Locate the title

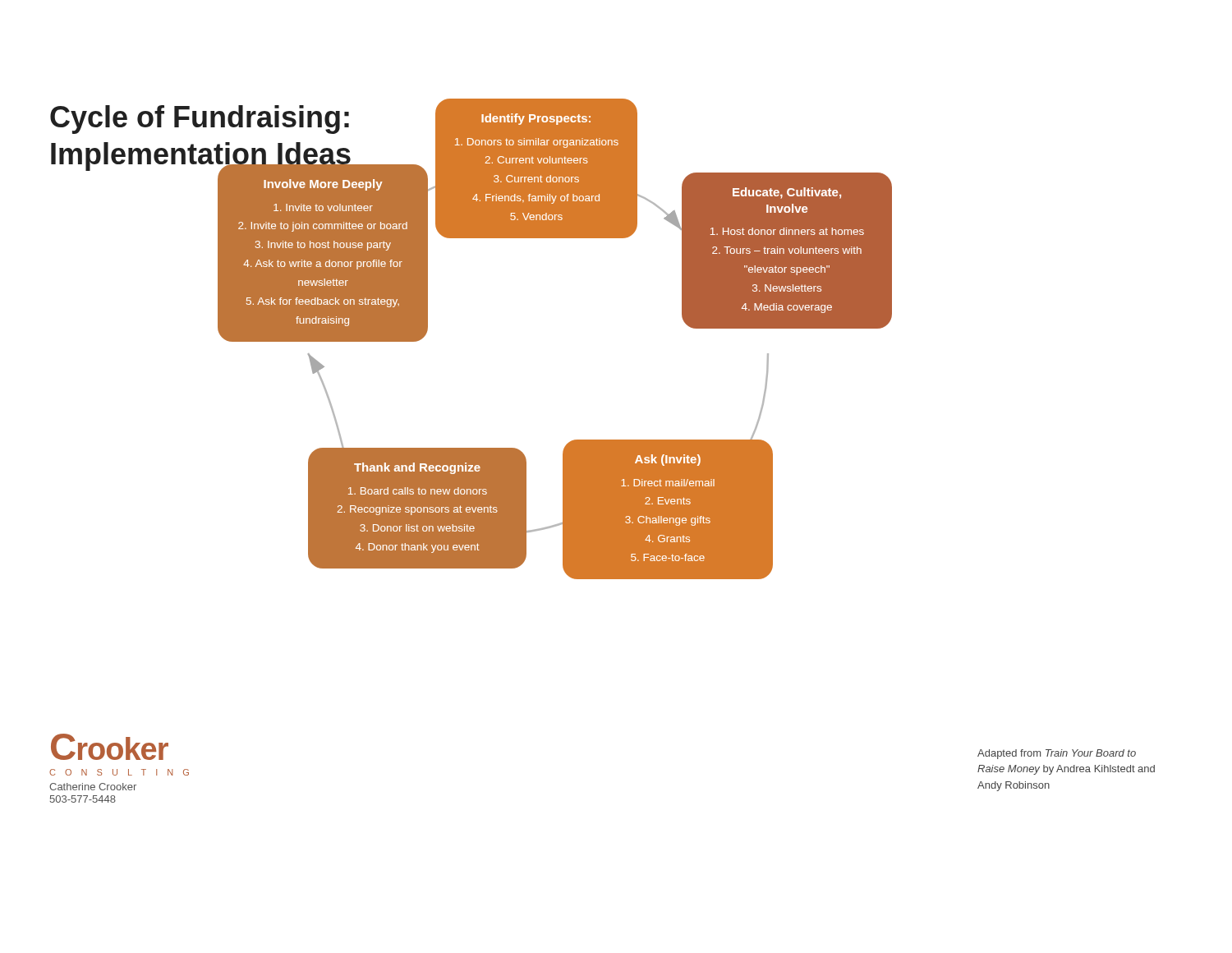pos(200,136)
